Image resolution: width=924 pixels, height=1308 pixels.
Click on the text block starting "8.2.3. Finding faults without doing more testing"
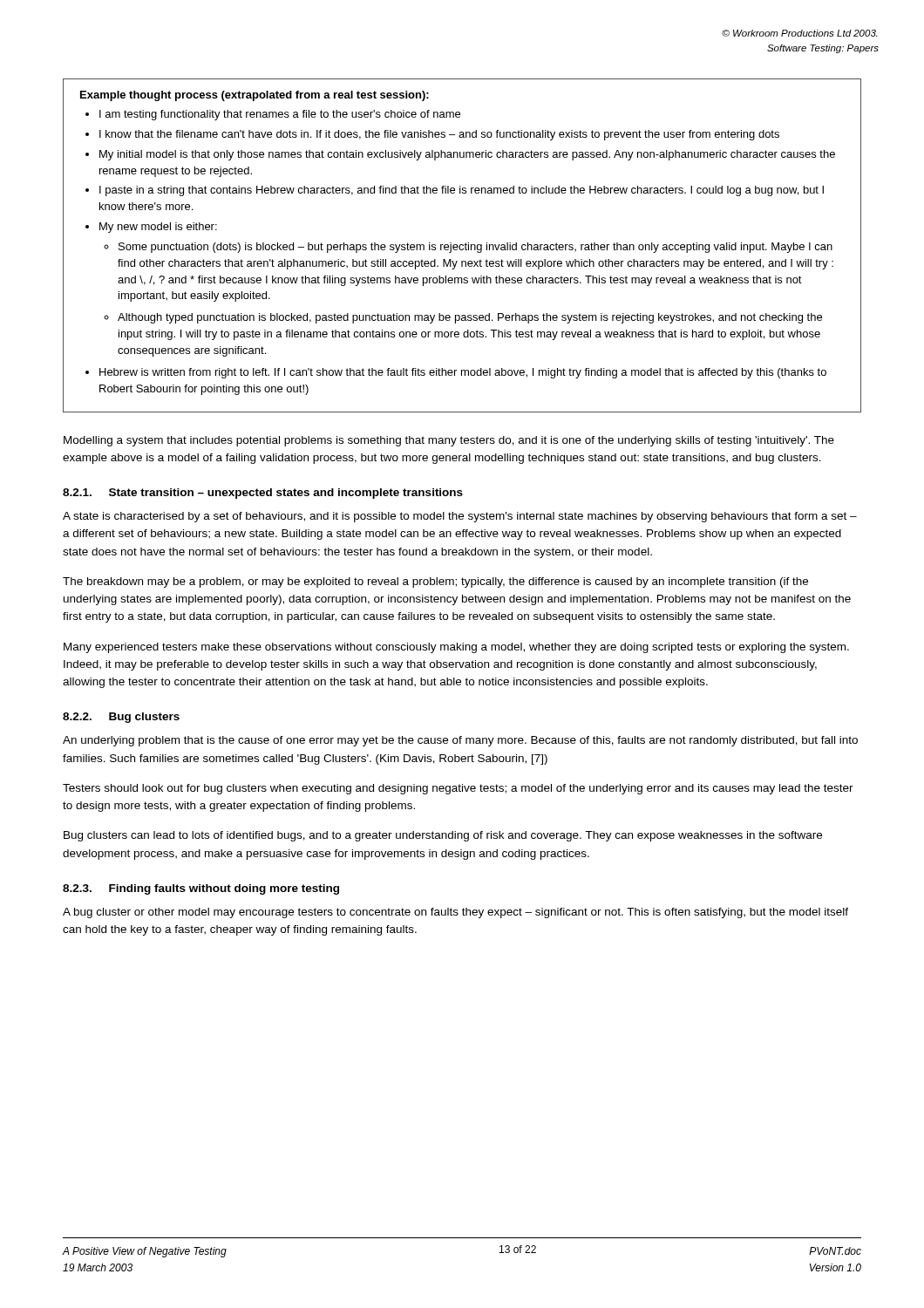click(x=201, y=888)
